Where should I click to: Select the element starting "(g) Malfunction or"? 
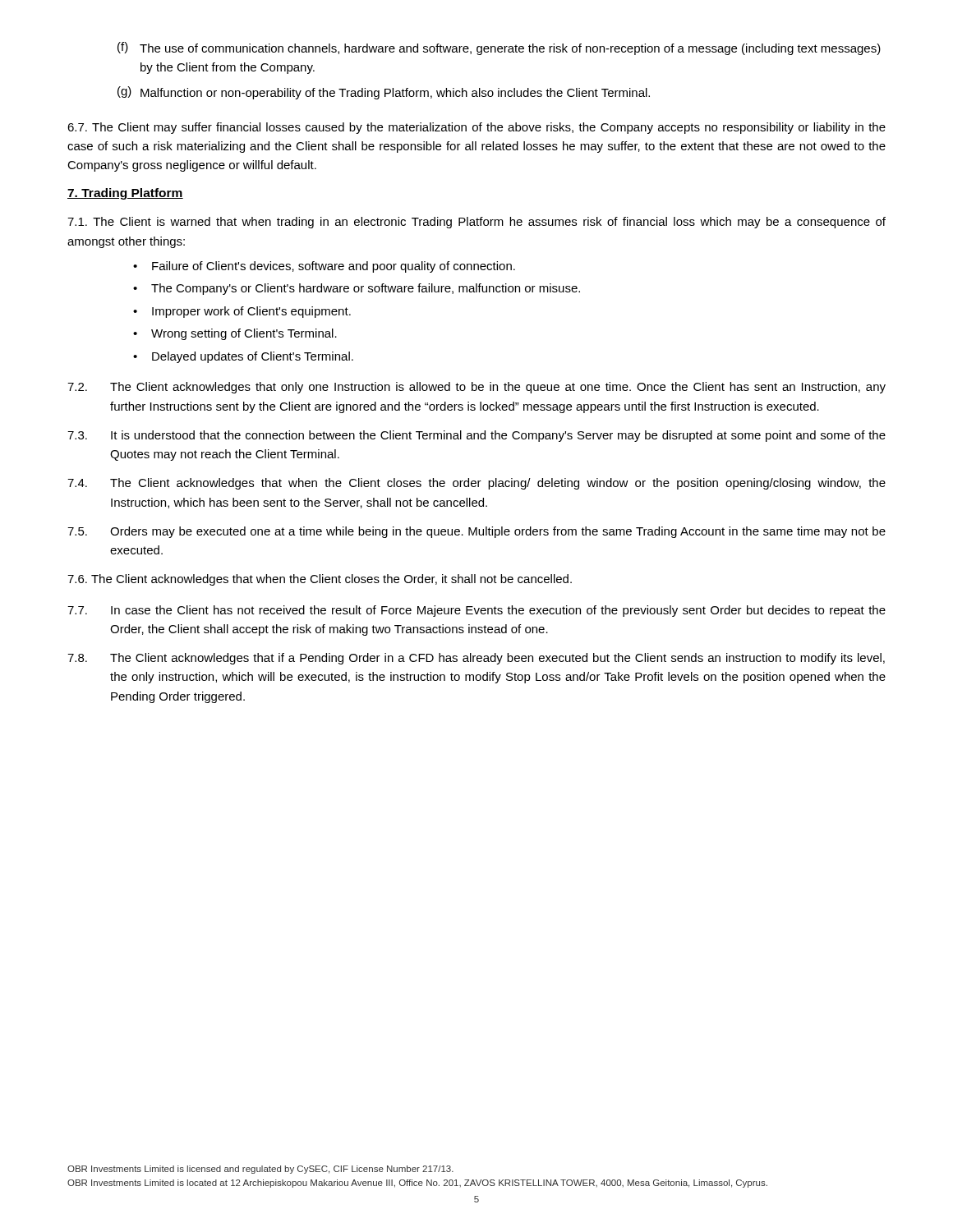(501, 93)
